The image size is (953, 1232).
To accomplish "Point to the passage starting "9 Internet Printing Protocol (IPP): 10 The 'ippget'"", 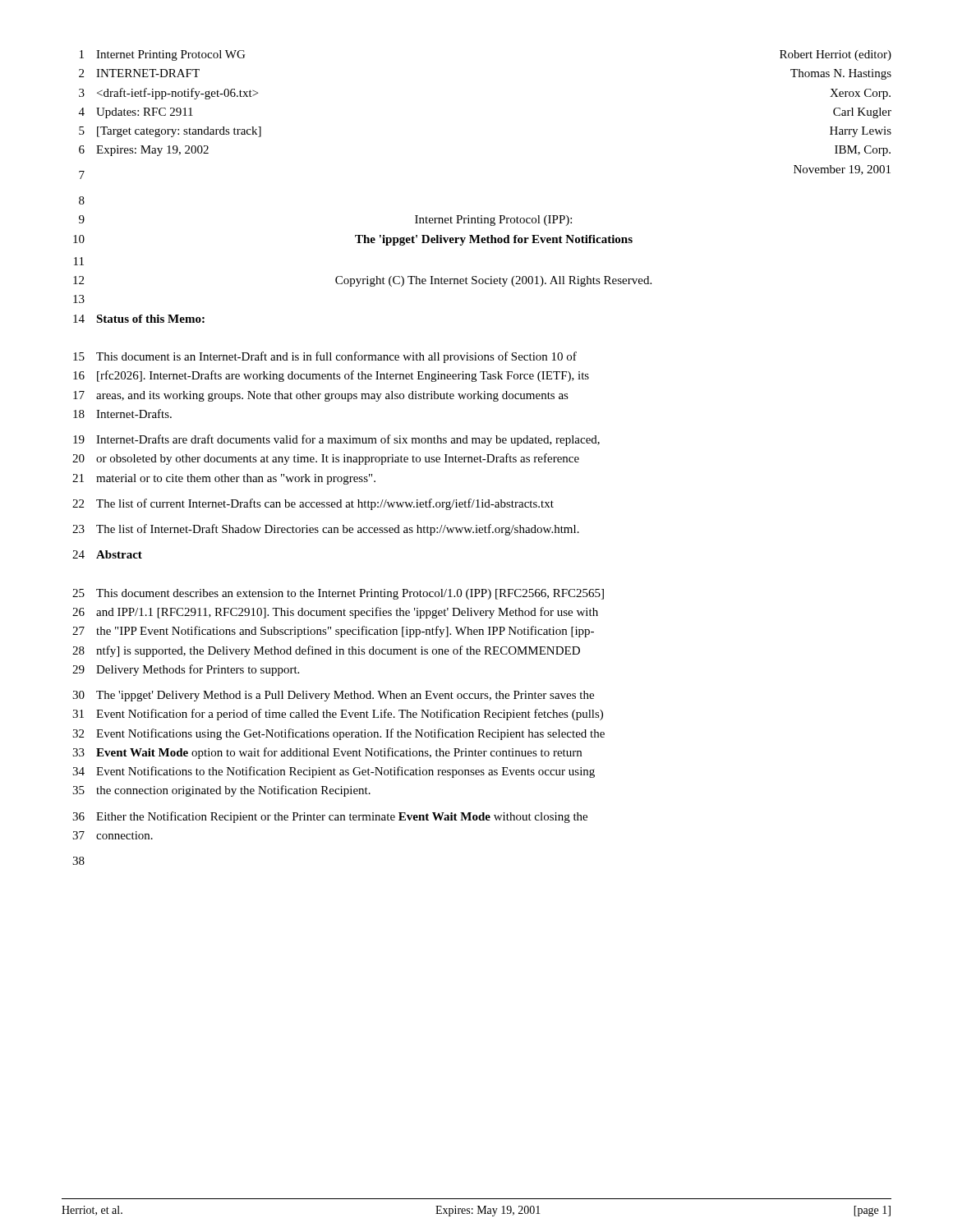I will click(476, 230).
